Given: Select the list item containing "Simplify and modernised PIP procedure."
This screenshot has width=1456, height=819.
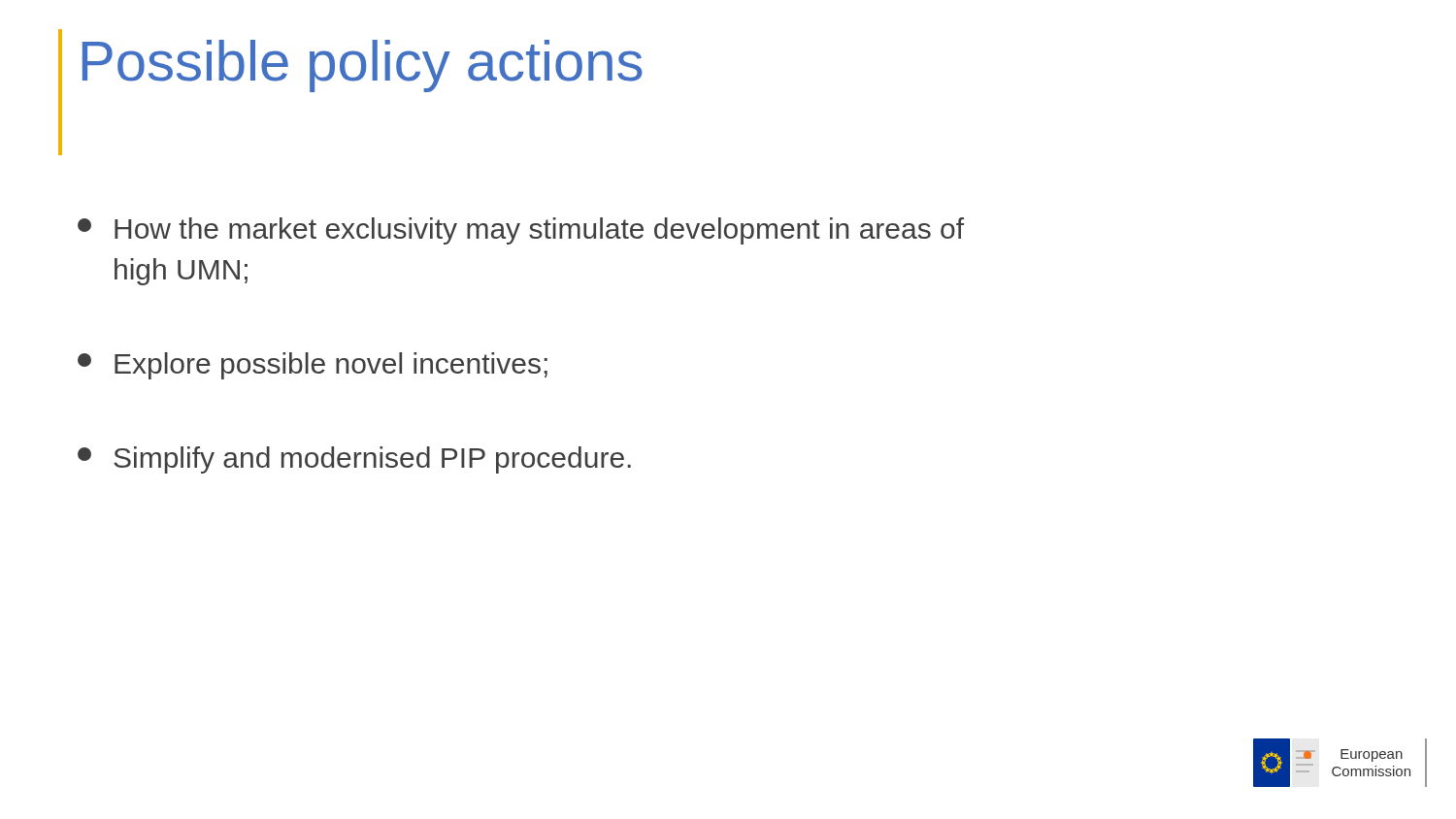Looking at the screenshot, I should [612, 458].
